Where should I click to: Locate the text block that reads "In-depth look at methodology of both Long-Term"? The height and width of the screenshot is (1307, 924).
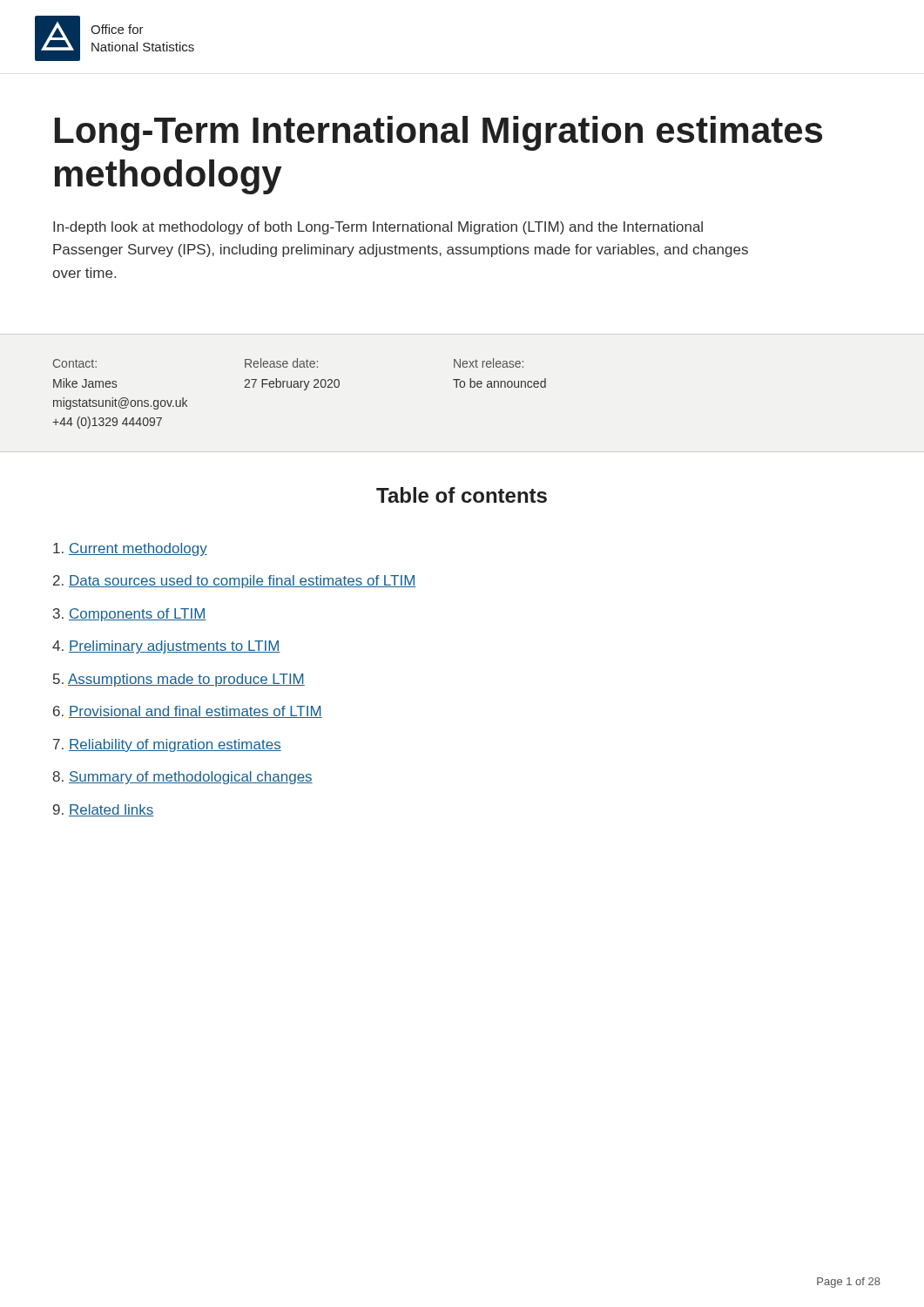[409, 251]
